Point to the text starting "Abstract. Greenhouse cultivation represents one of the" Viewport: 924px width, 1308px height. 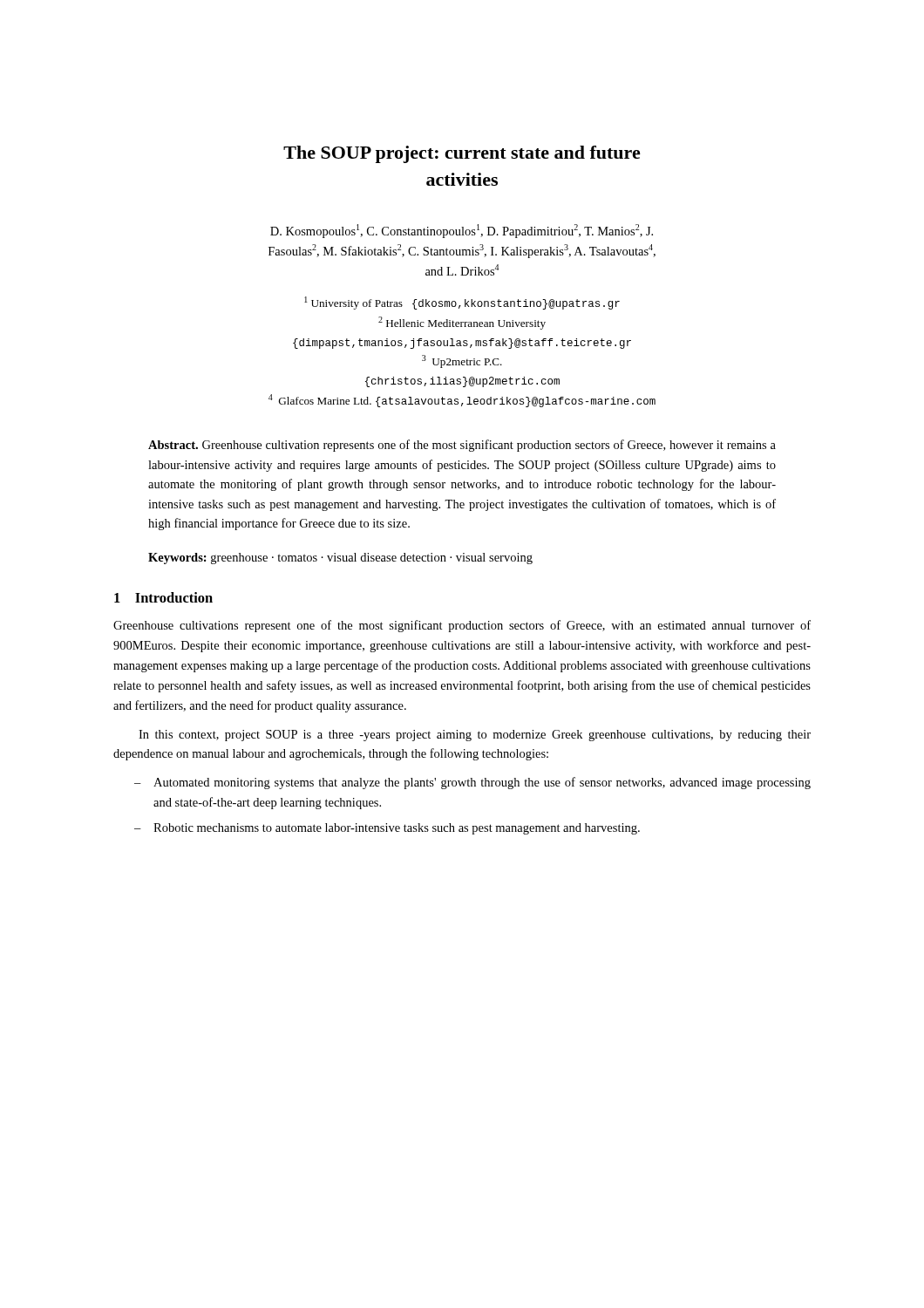pyautogui.click(x=462, y=484)
